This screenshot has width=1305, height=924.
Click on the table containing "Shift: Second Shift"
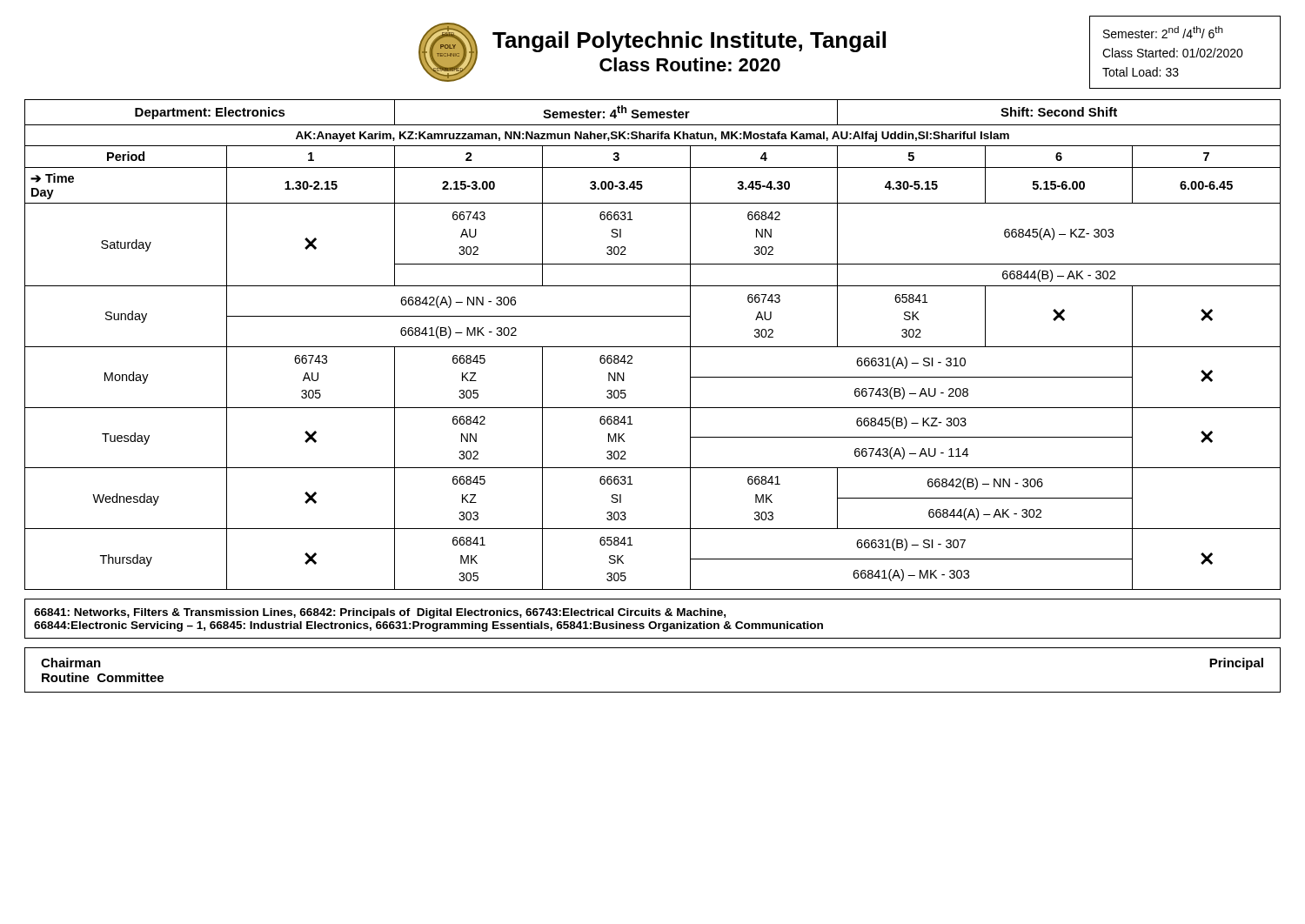tap(652, 345)
